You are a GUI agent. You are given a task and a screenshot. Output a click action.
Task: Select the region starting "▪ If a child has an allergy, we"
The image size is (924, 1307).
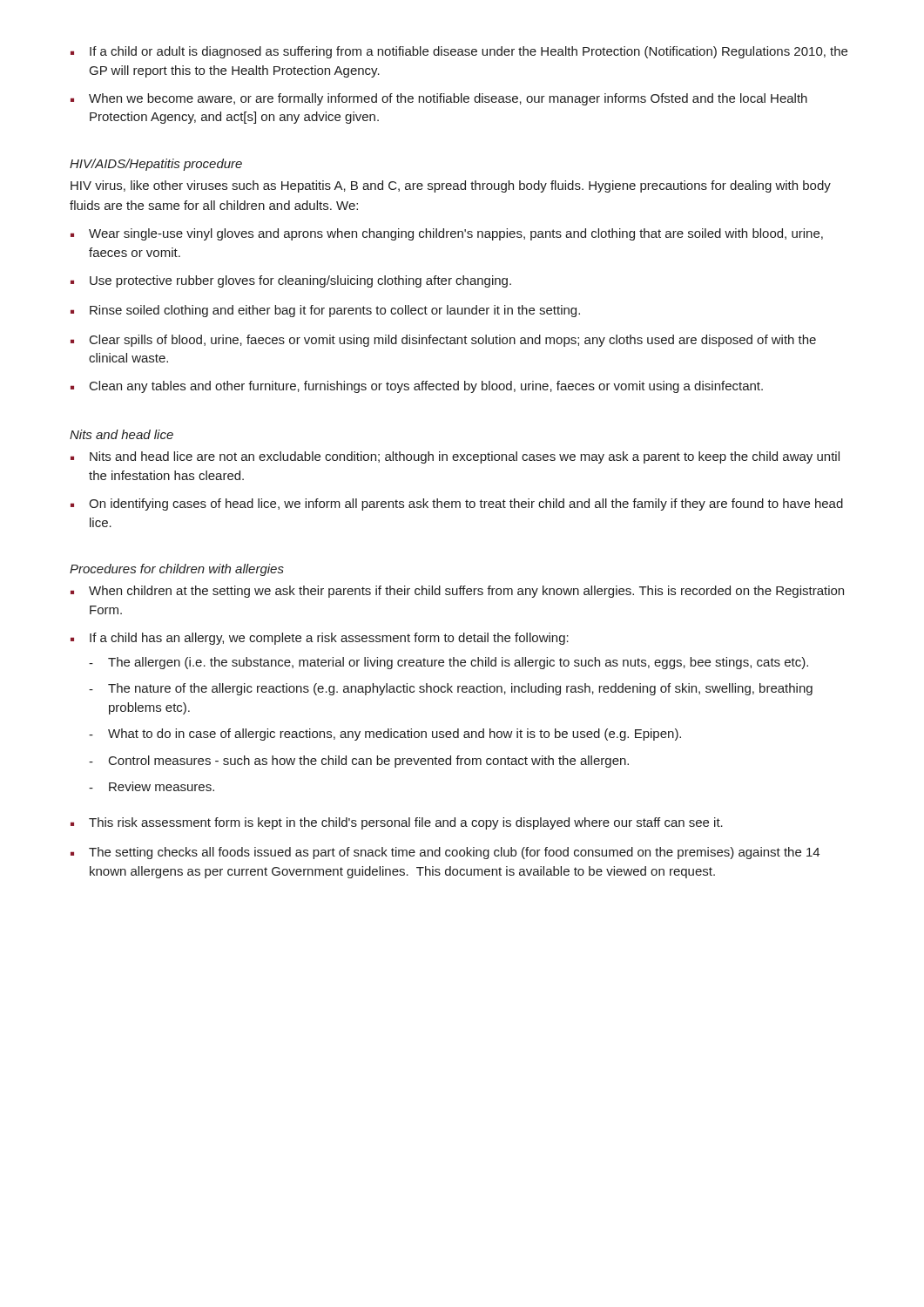(320, 639)
